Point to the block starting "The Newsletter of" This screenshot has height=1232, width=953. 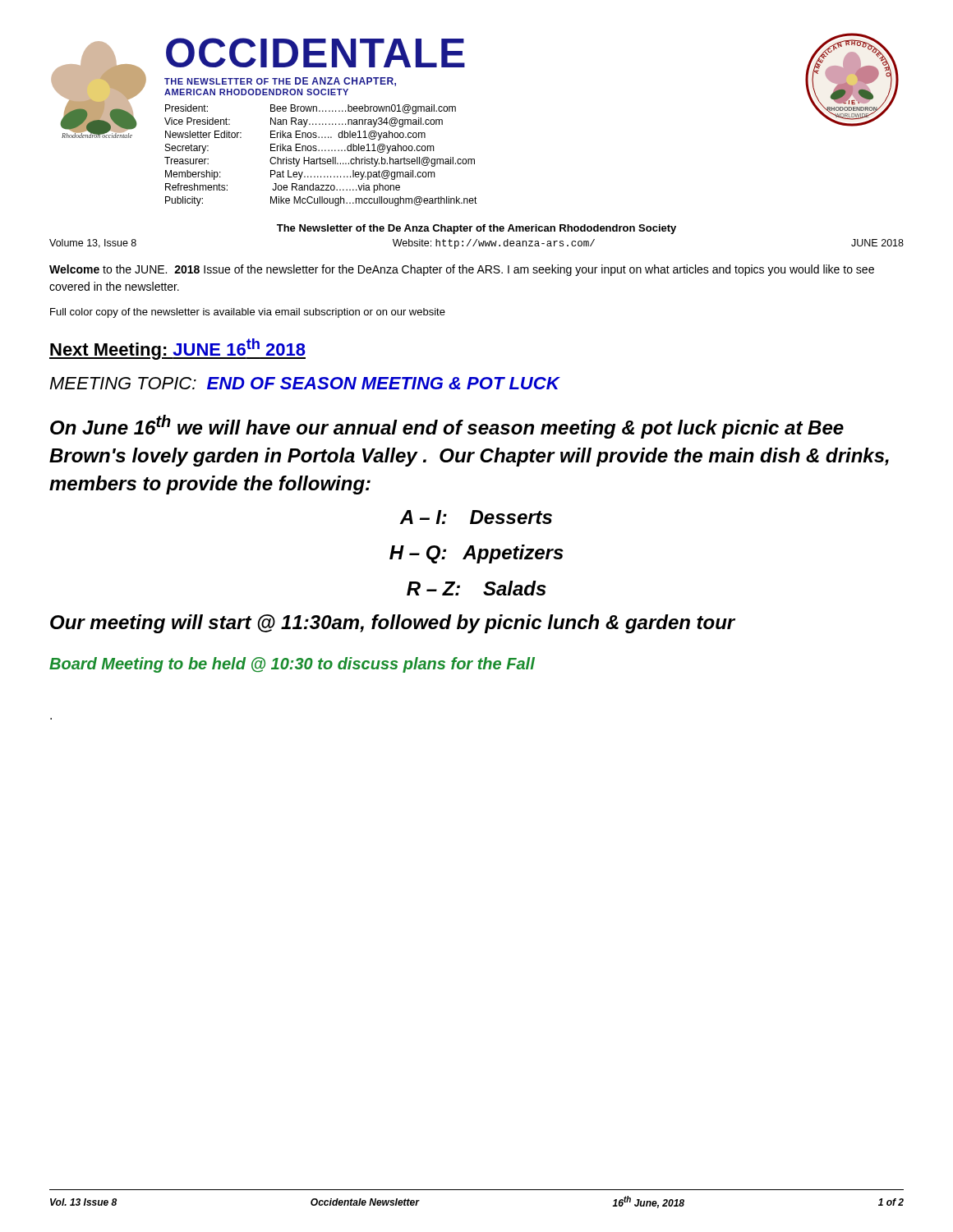tap(476, 228)
